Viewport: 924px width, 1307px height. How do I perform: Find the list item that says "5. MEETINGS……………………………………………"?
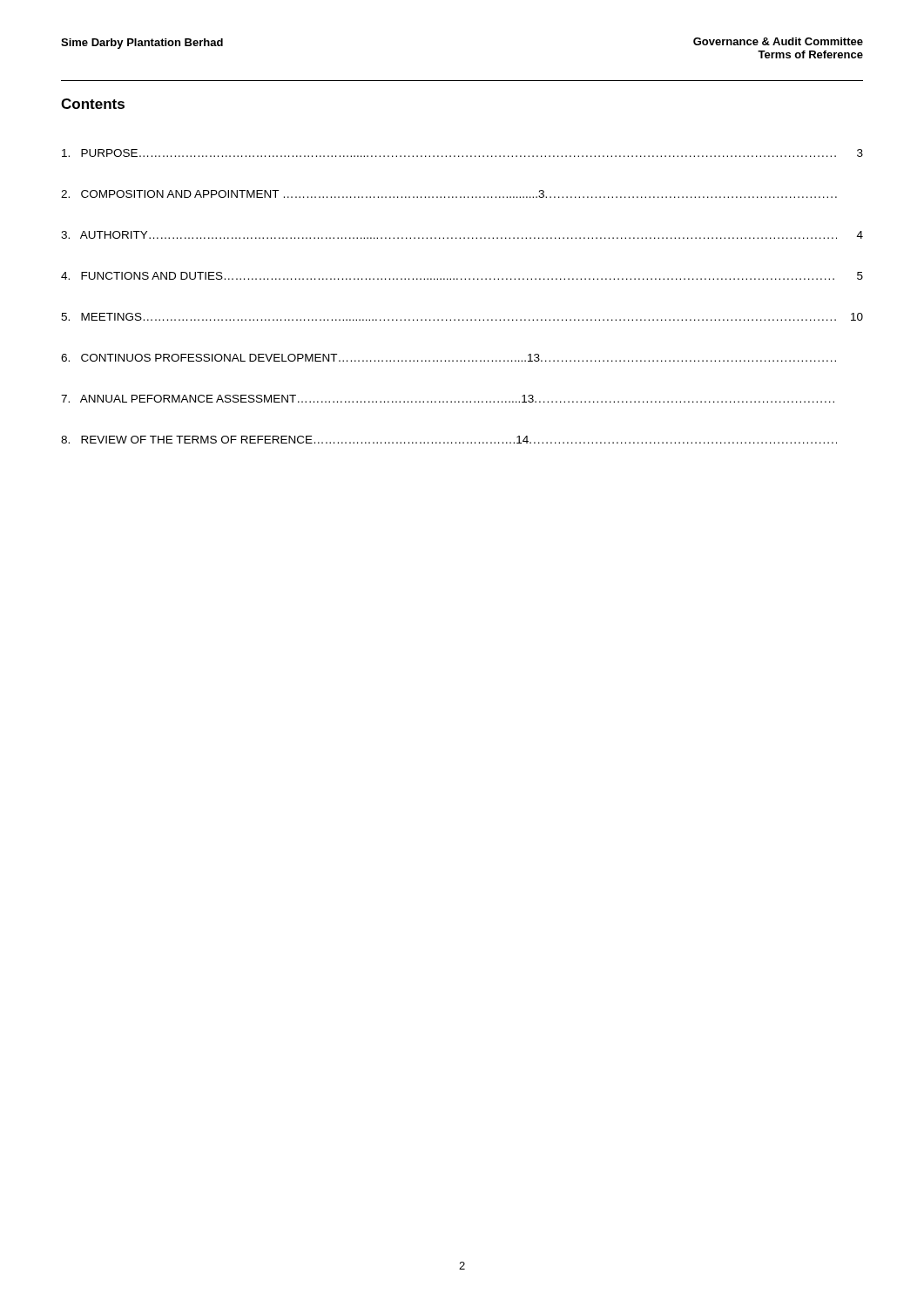tap(462, 317)
